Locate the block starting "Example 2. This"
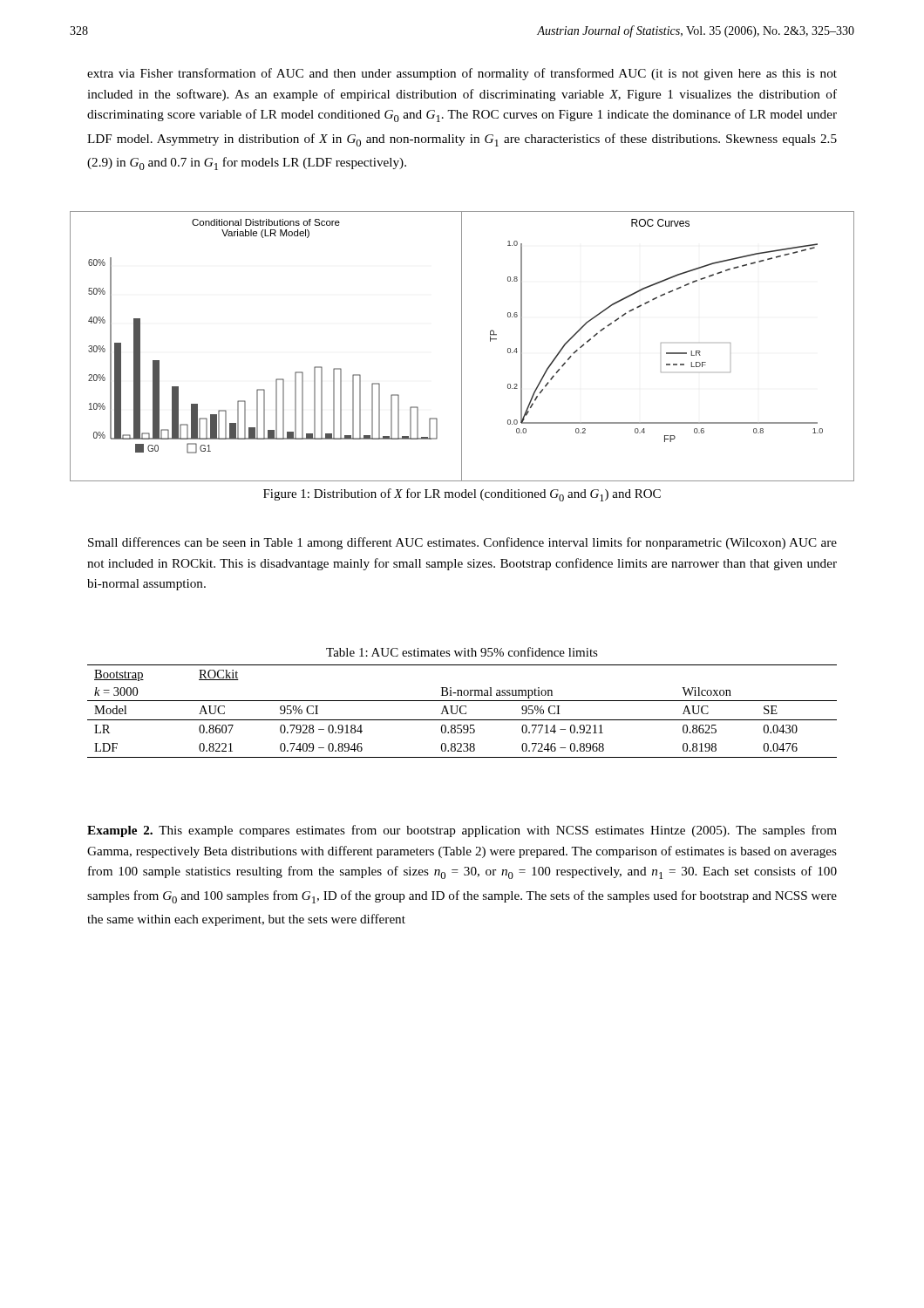The height and width of the screenshot is (1308, 924). (x=462, y=874)
